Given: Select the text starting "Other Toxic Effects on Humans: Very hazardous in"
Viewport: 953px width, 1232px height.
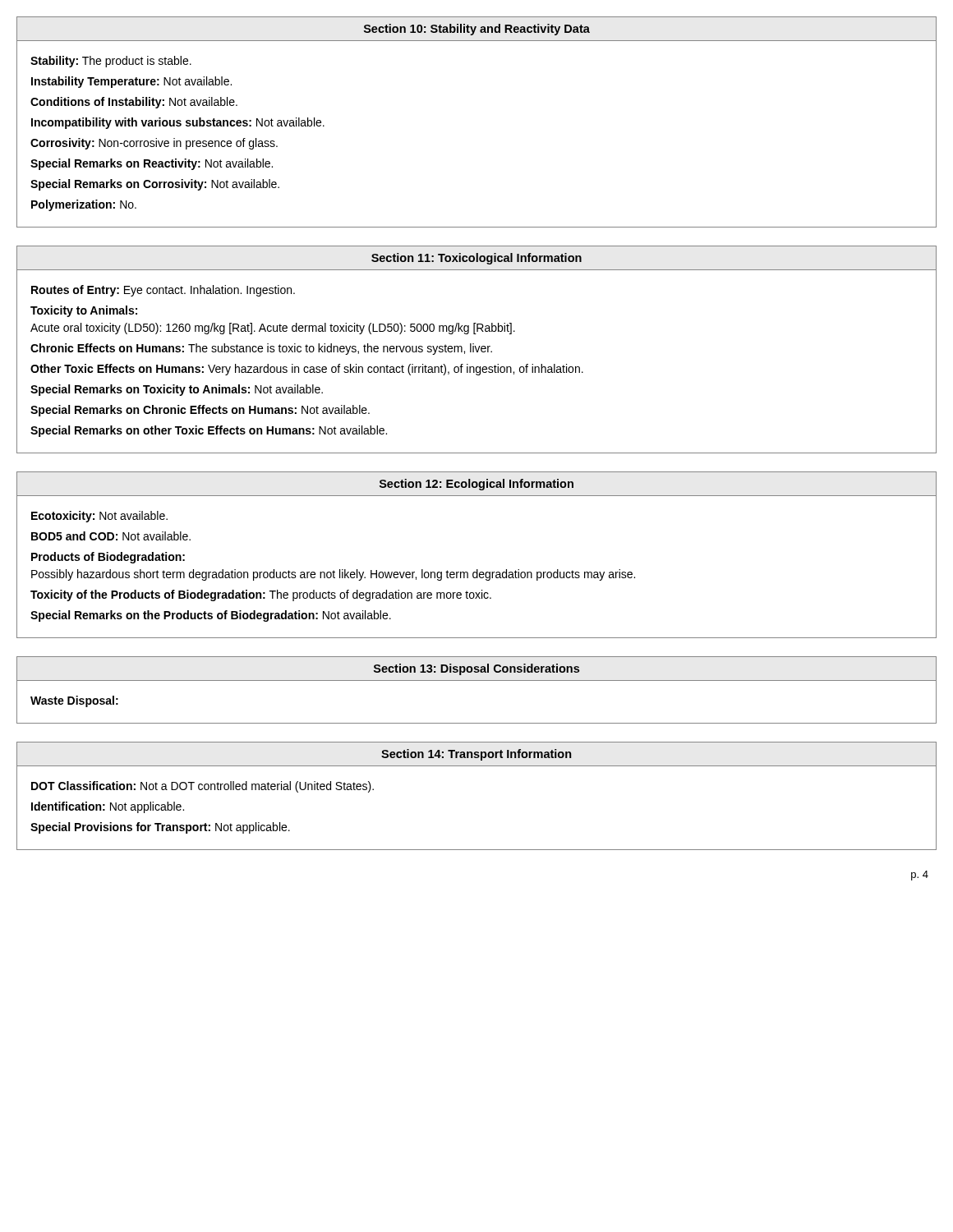Looking at the screenshot, I should pyautogui.click(x=307, y=369).
